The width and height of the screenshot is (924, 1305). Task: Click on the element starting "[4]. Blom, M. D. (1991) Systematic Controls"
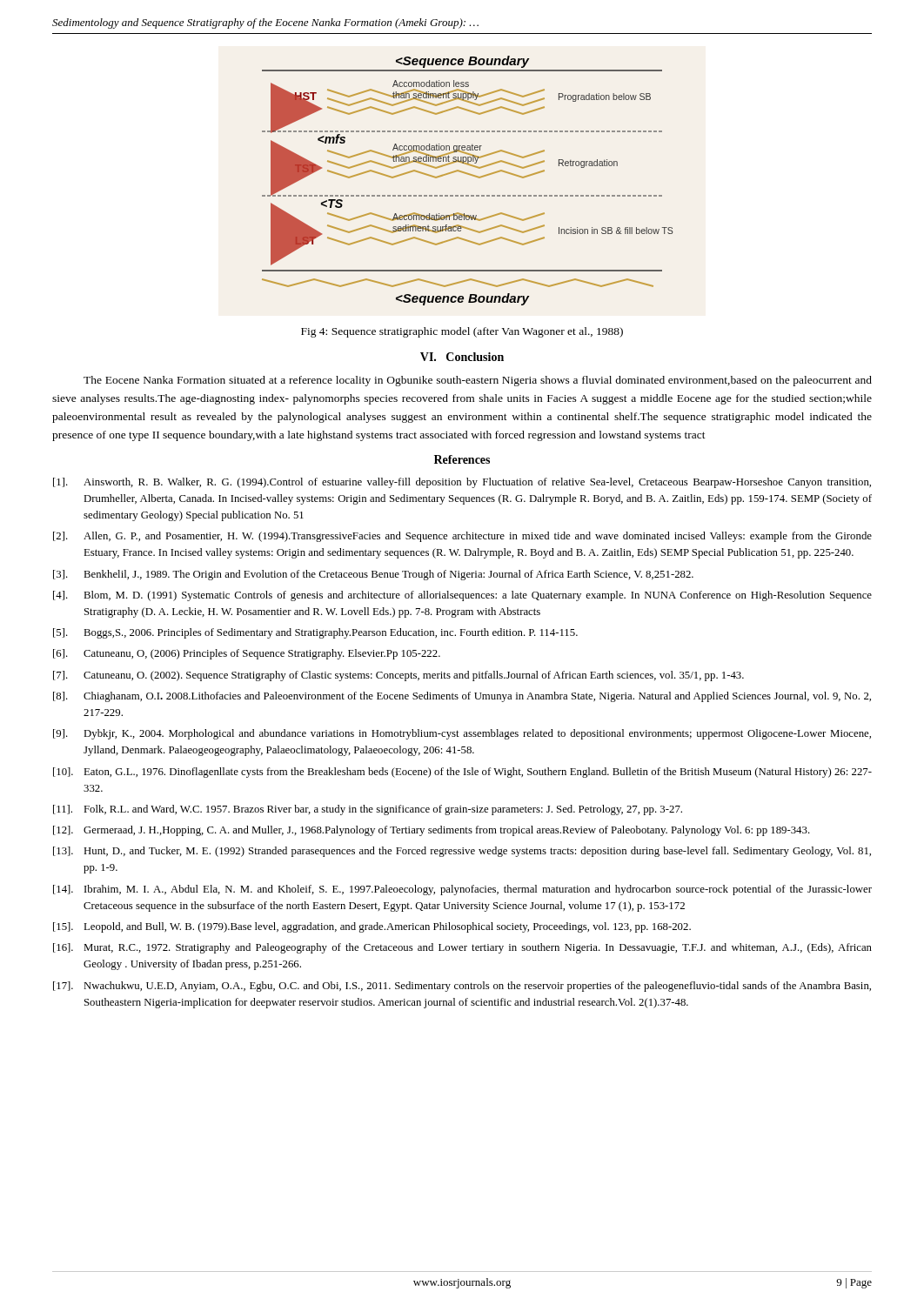(462, 604)
